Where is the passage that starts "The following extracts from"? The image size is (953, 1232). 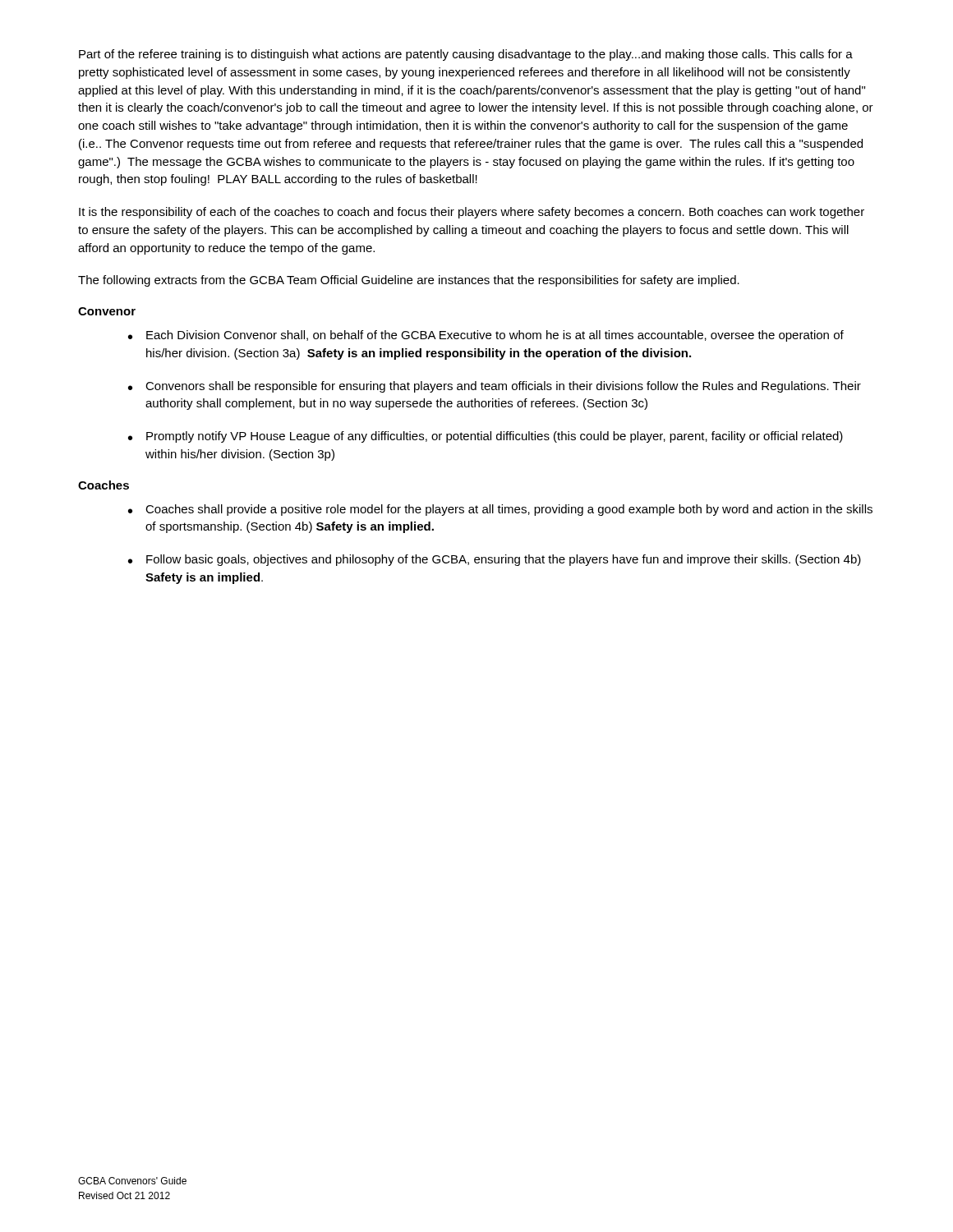pos(409,280)
